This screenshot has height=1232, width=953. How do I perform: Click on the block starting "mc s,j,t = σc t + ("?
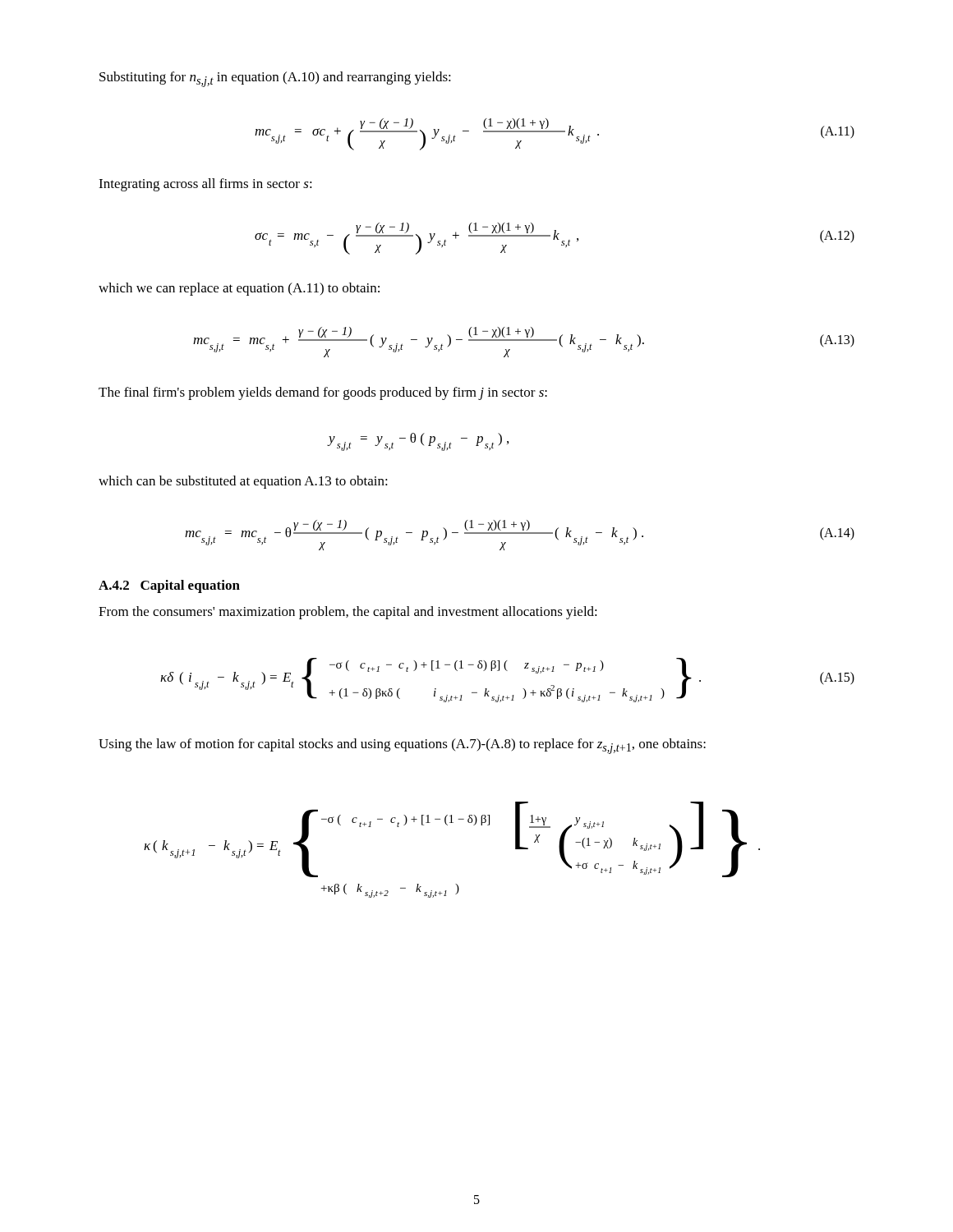(x=550, y=131)
